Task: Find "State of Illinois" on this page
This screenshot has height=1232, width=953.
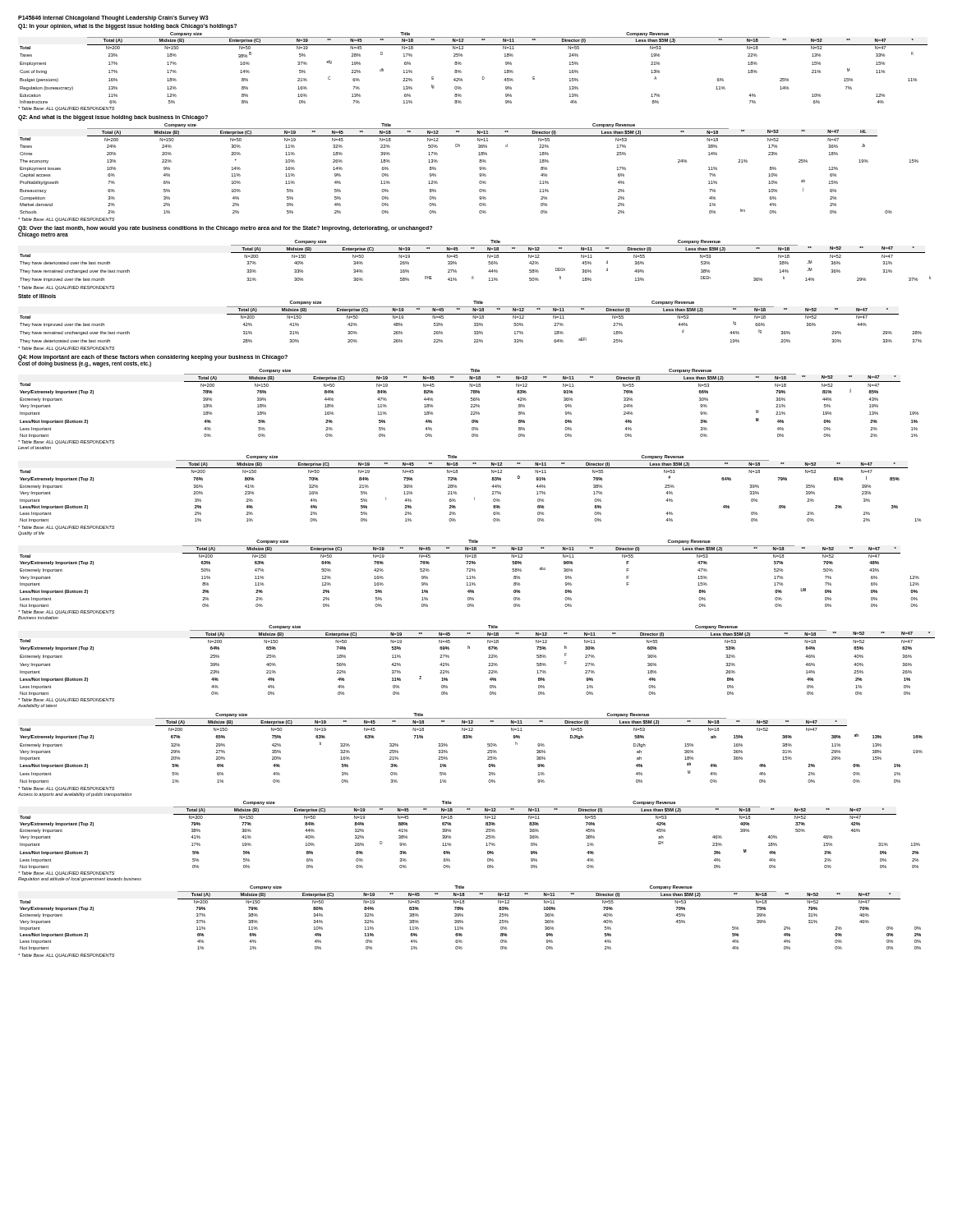Action: click(37, 296)
